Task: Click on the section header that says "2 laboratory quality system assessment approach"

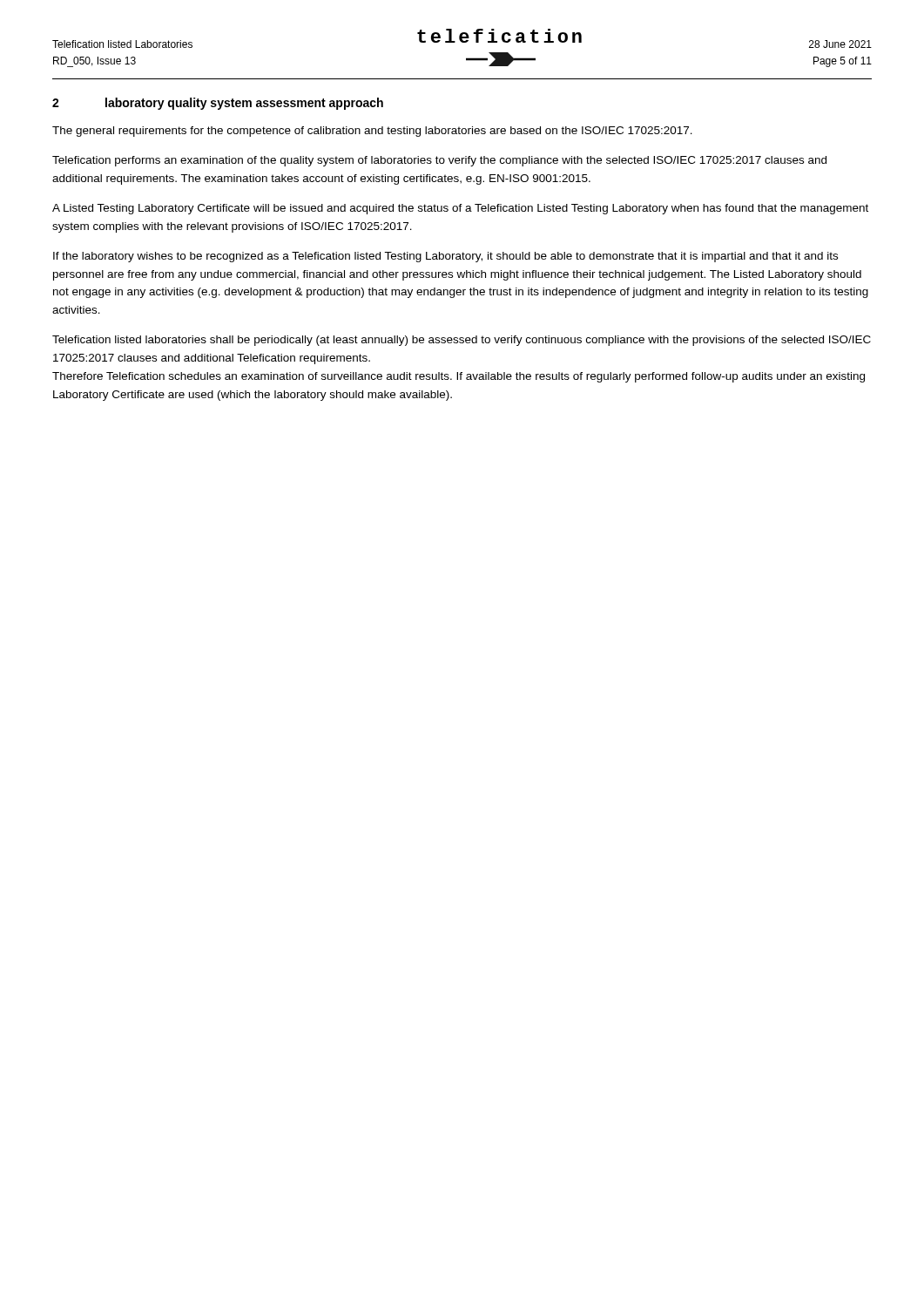Action: click(x=218, y=103)
